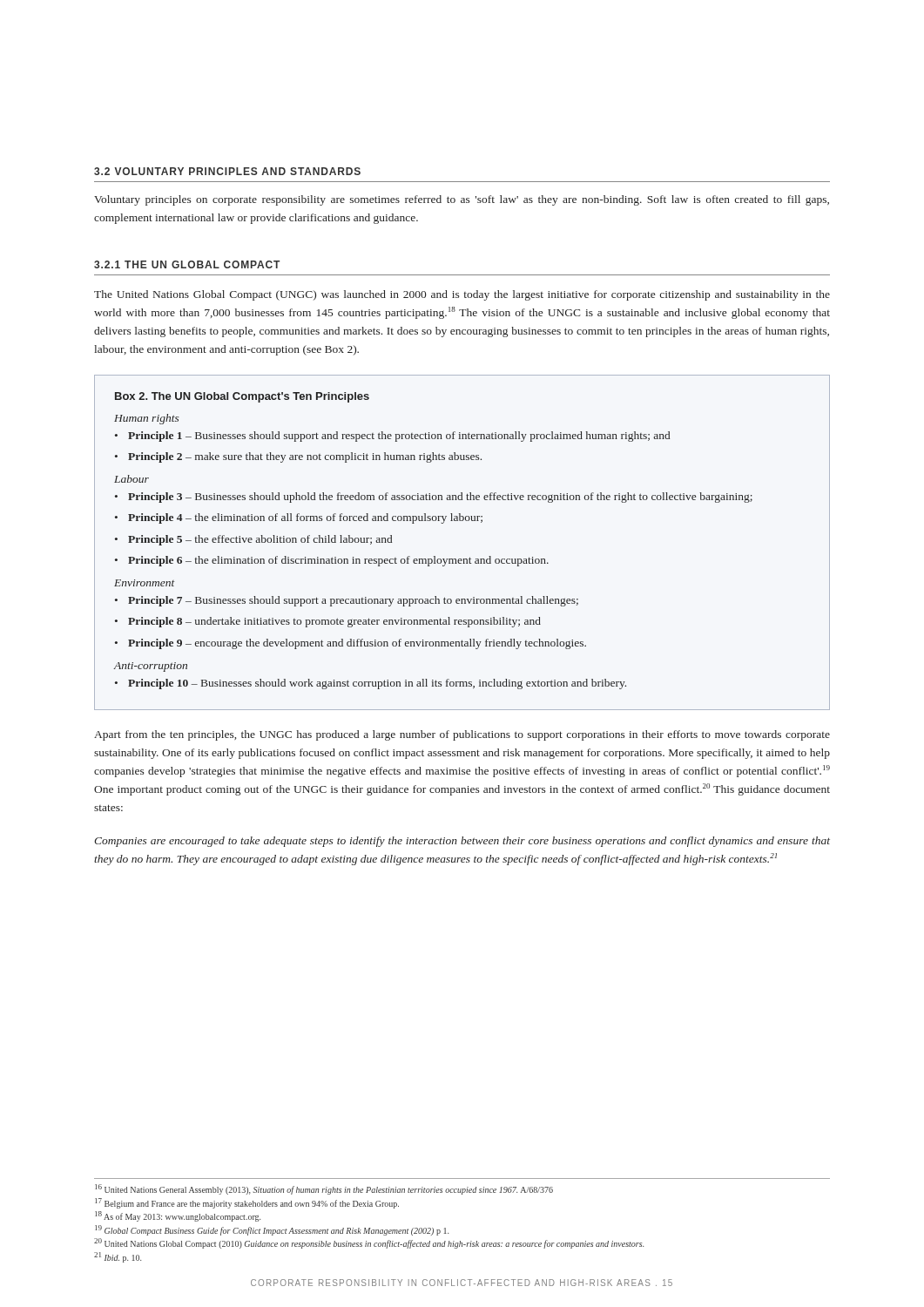This screenshot has width=924, height=1307.
Task: Find the block on this page that starts "Companies are encouraged to take"
Action: click(x=462, y=850)
